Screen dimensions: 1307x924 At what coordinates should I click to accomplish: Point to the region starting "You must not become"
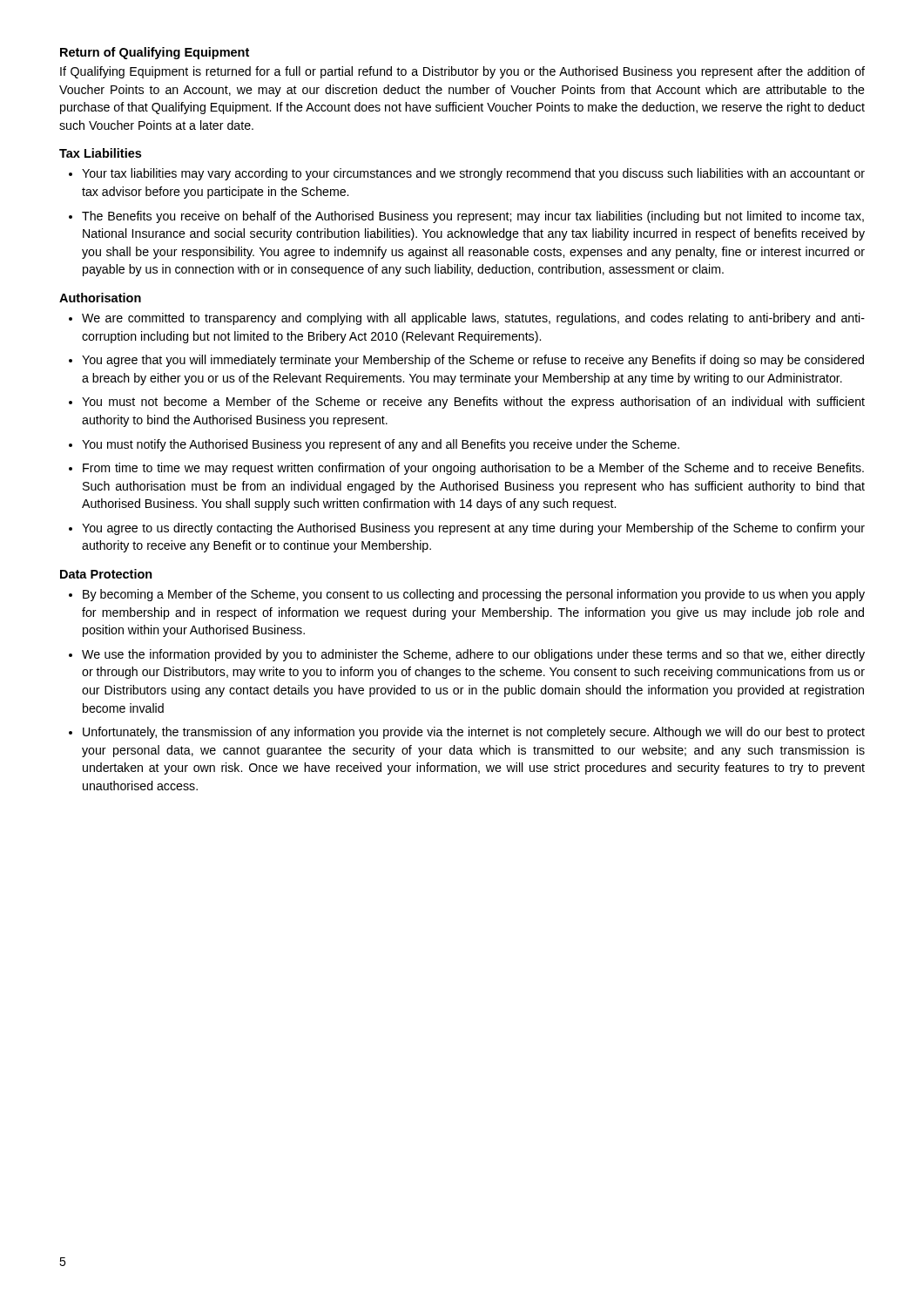473,411
